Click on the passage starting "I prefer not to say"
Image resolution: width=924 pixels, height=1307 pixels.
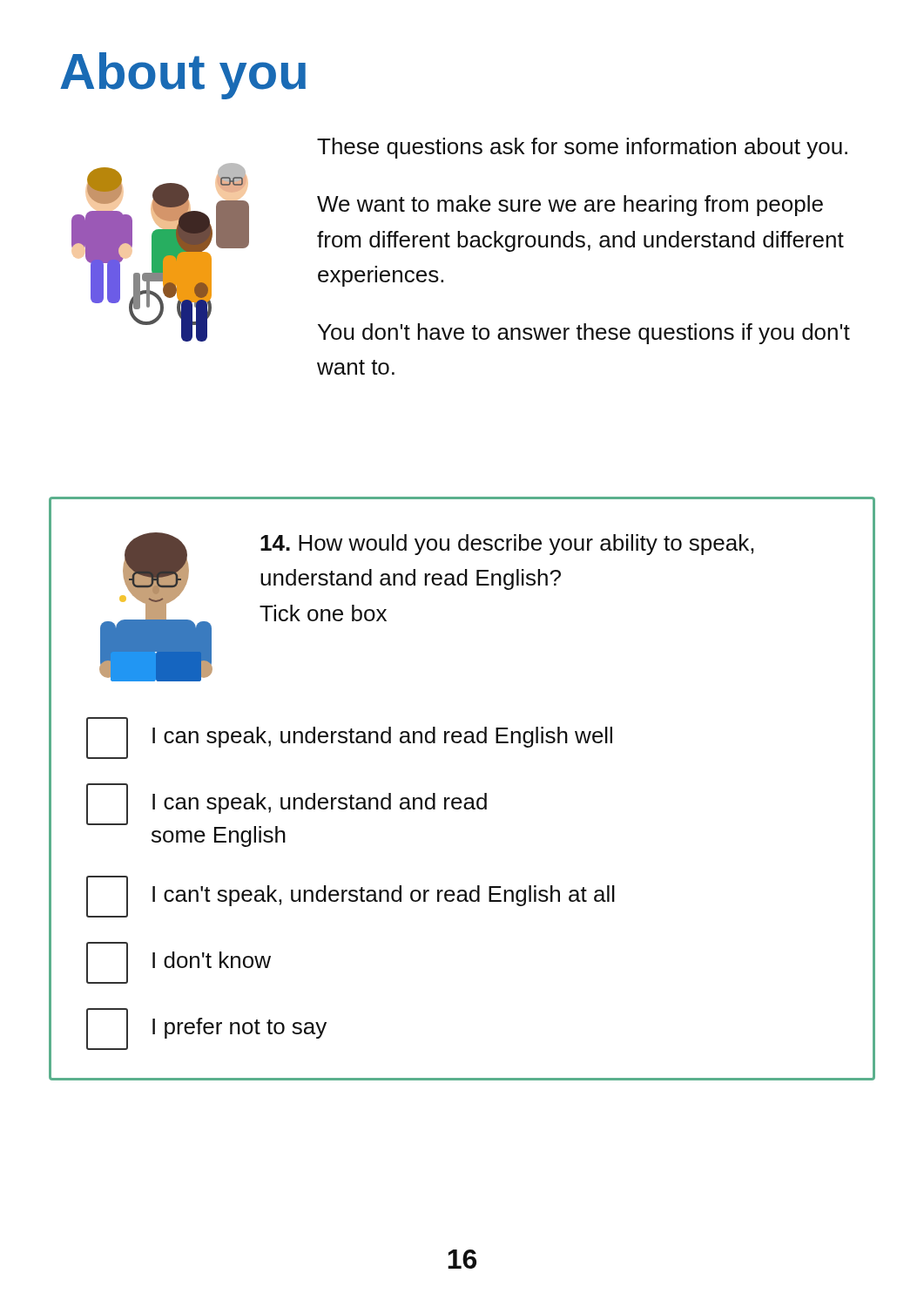click(x=207, y=1028)
